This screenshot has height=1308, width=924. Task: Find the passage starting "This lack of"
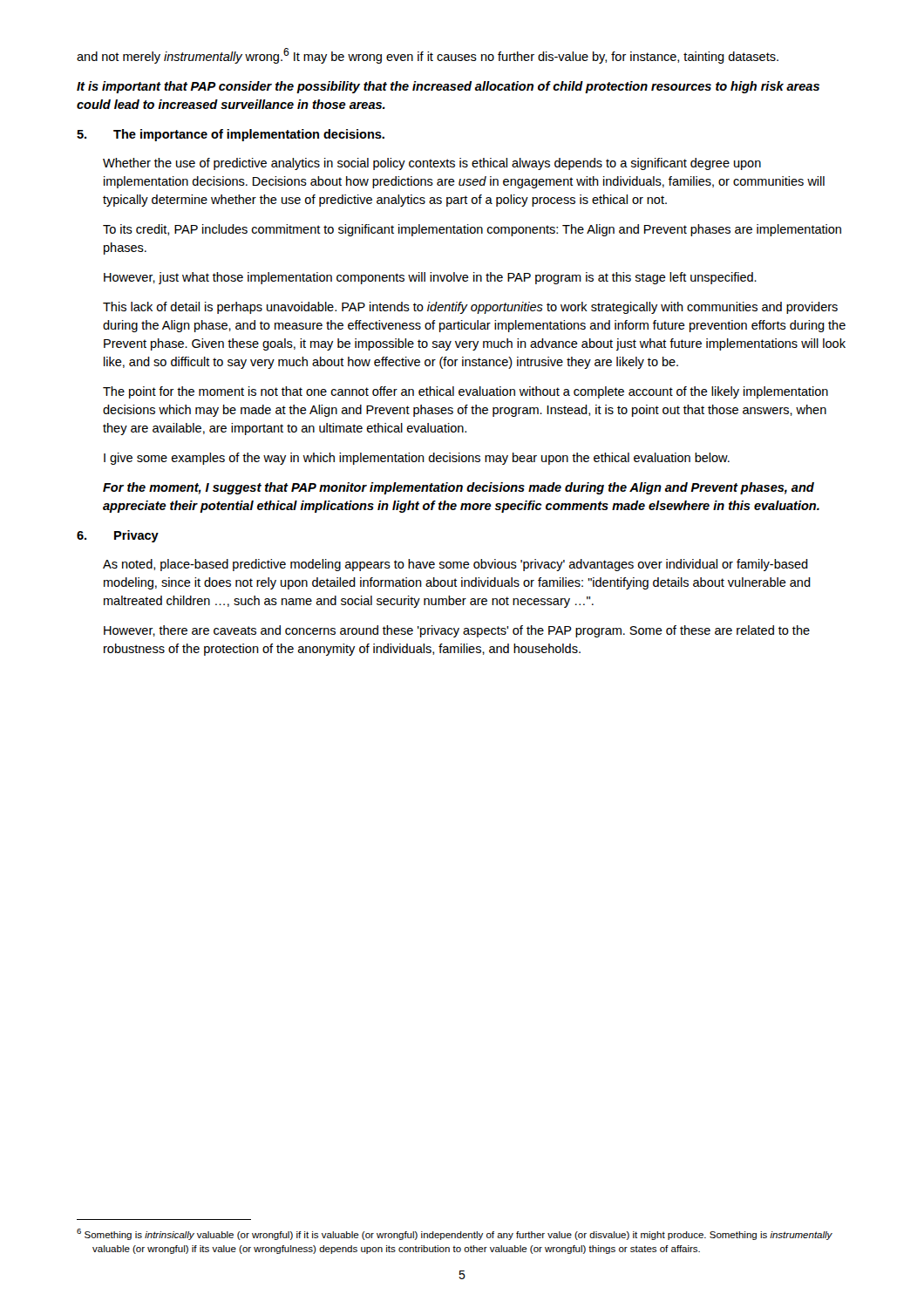point(475,335)
